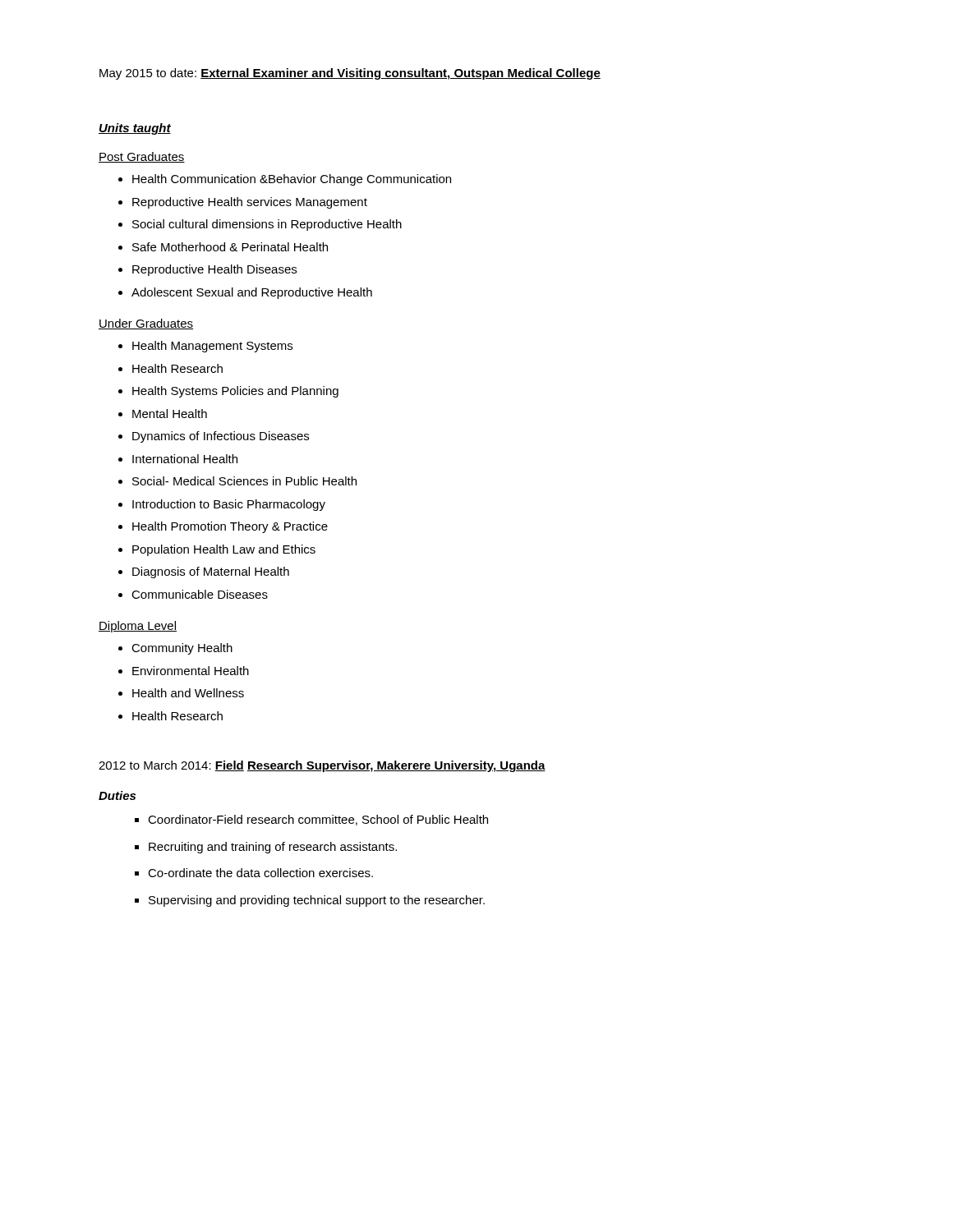
Task: Select the block starting "Reproductive Health Diseases"
Action: pyautogui.click(x=214, y=270)
